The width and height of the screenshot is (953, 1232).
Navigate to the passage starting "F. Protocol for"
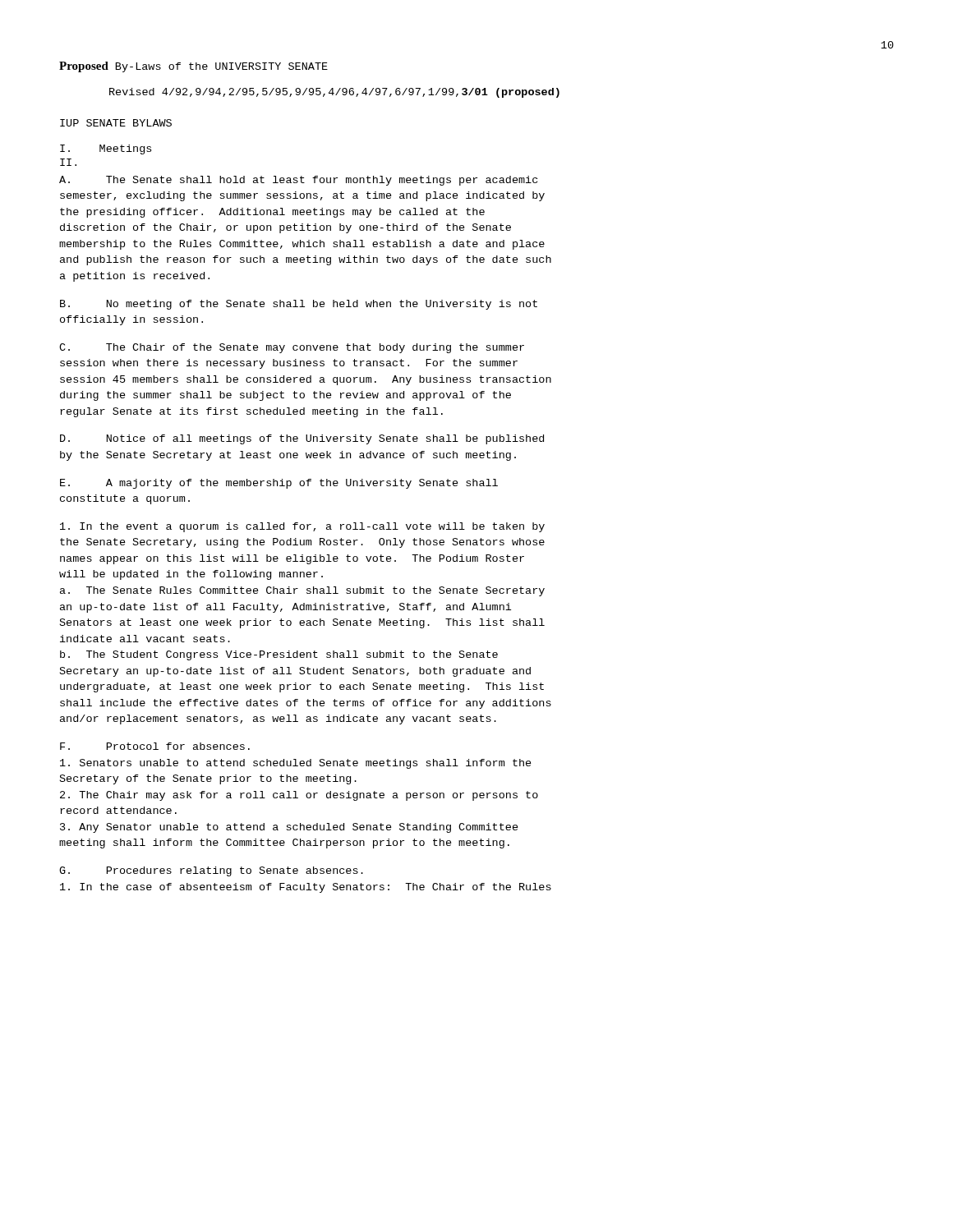[299, 795]
